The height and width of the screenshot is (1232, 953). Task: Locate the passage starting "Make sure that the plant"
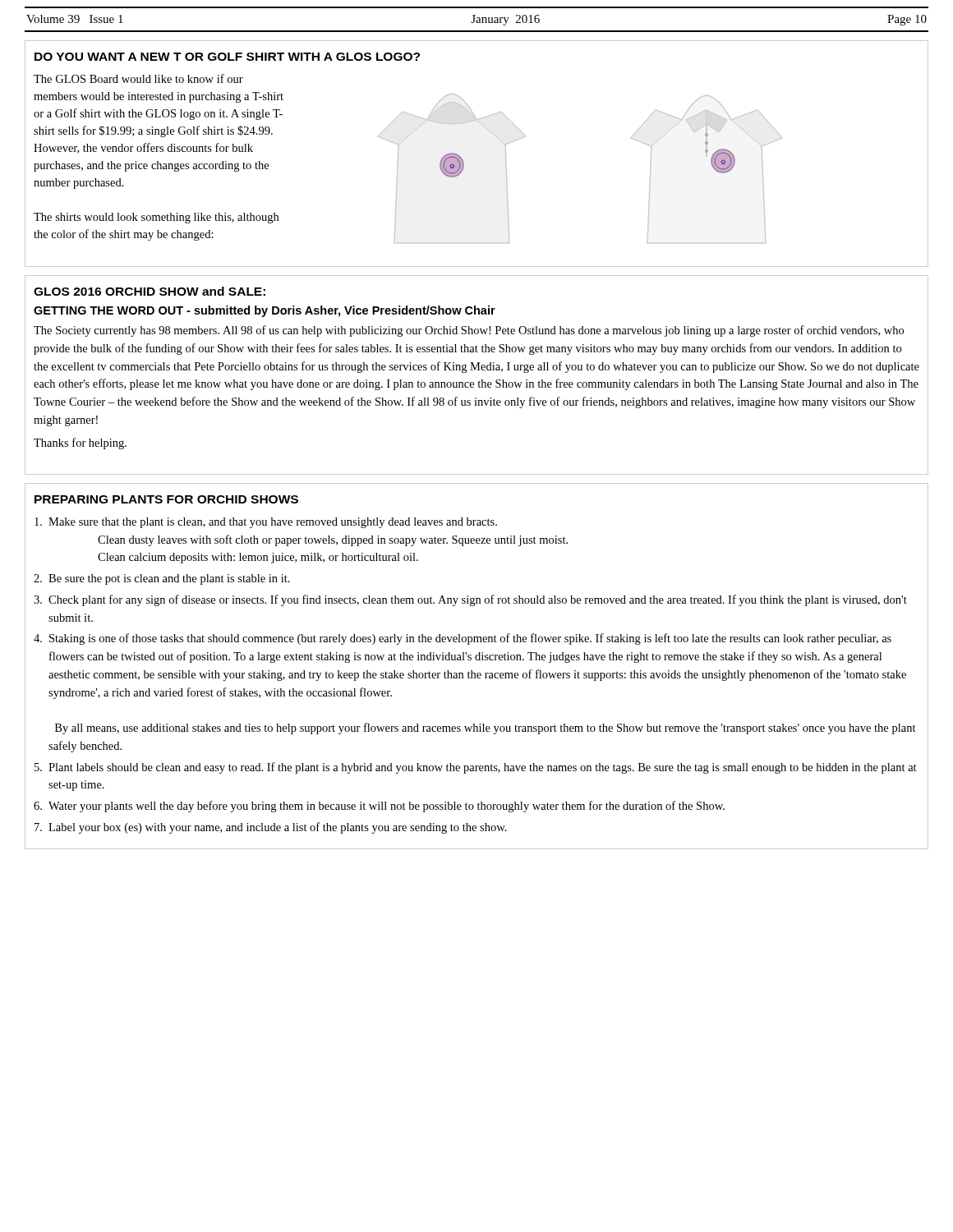coord(476,540)
